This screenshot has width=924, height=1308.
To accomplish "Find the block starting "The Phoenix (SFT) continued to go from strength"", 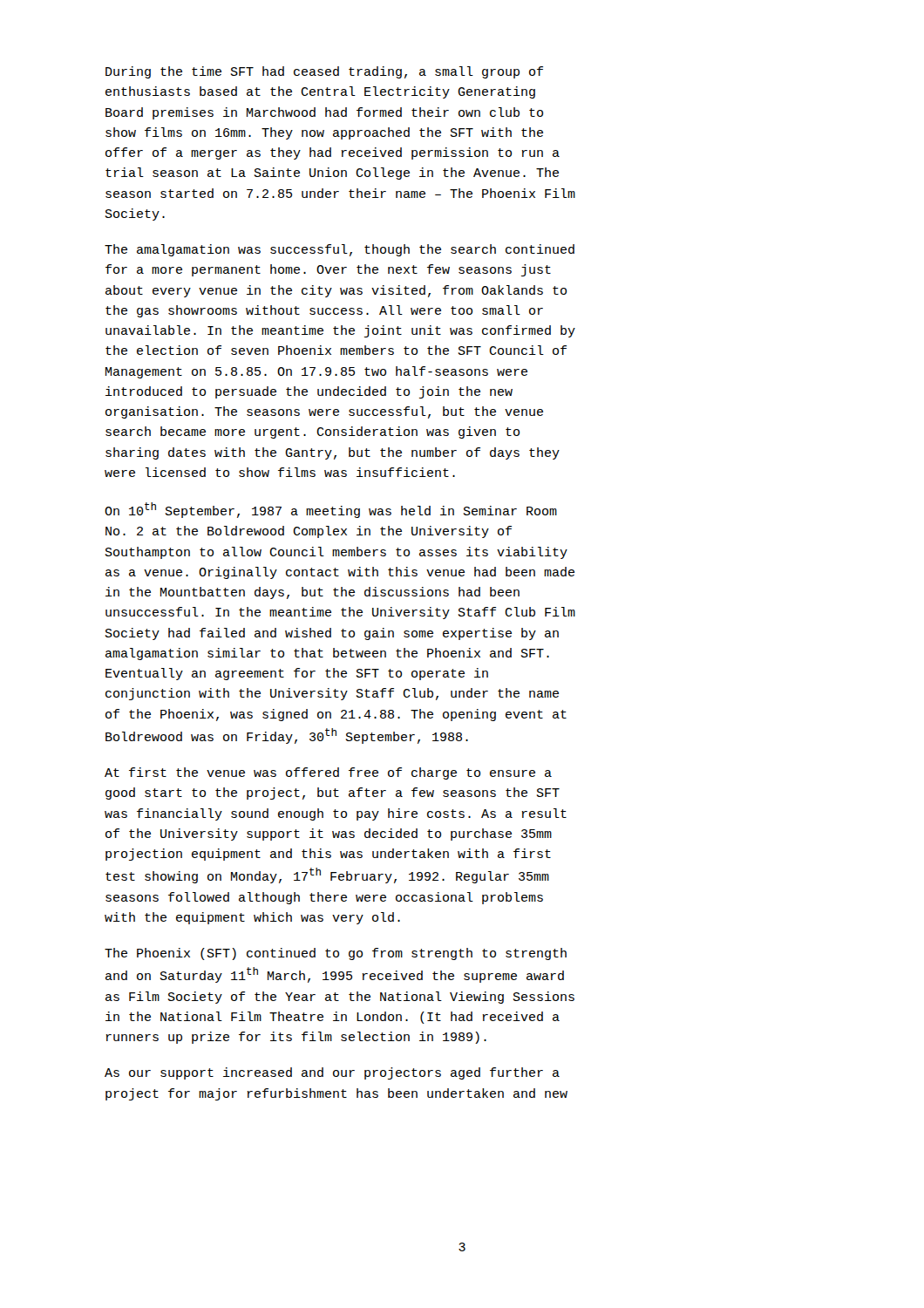I will tap(340, 996).
